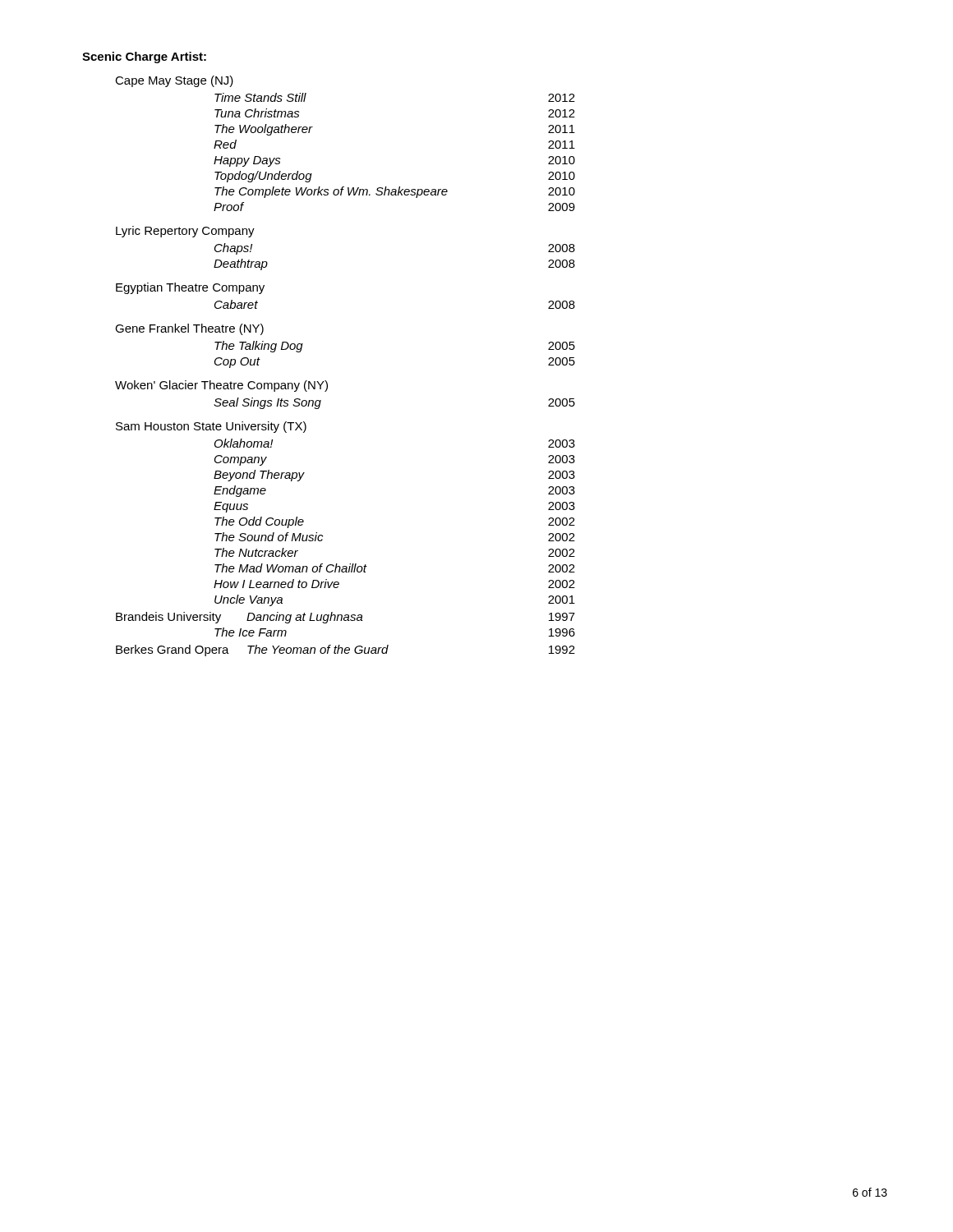Locate the block starting "The Talking Dog 2005"
The image size is (953, 1232).
point(253,346)
